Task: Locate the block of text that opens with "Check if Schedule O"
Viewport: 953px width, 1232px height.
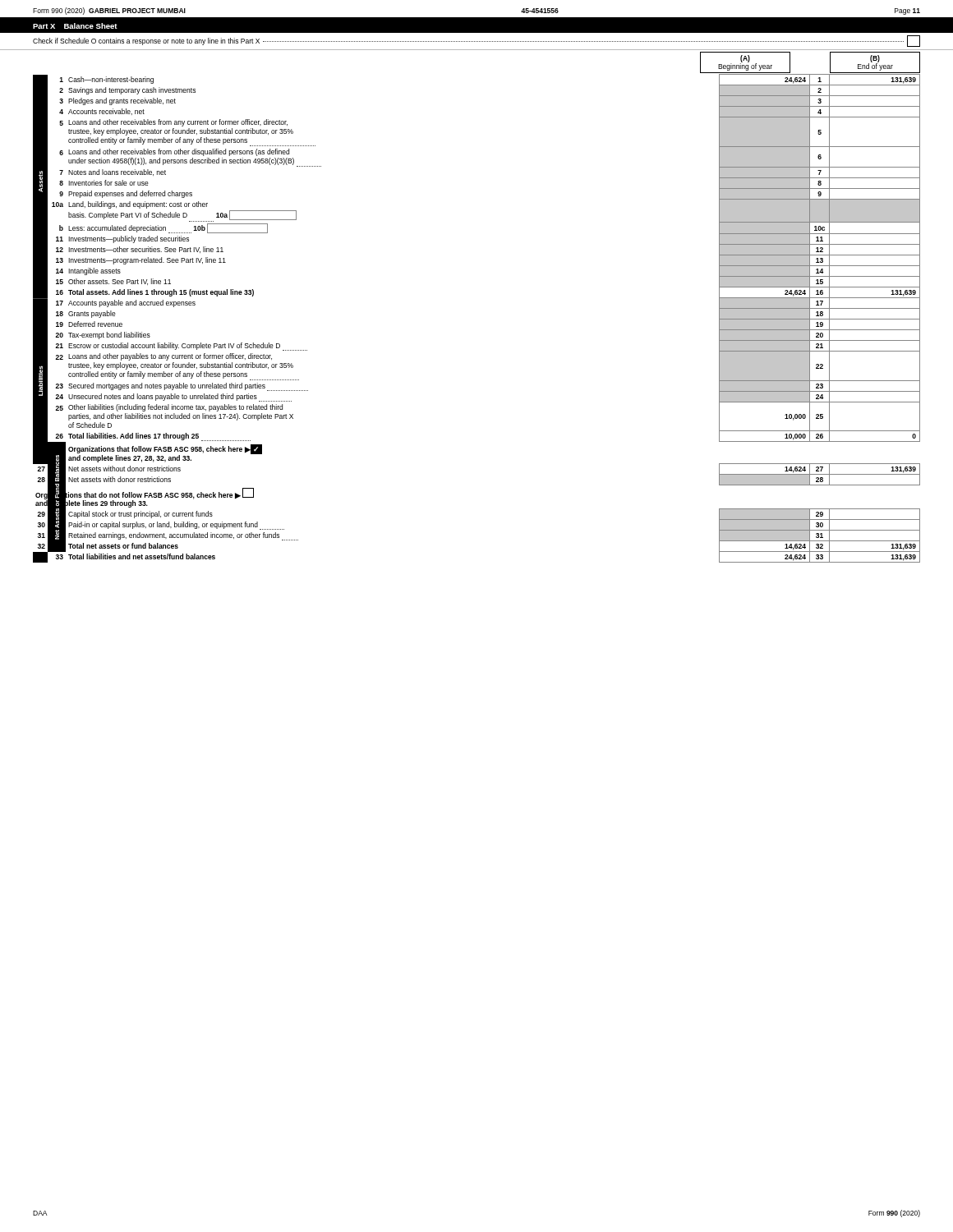Action: [476, 42]
